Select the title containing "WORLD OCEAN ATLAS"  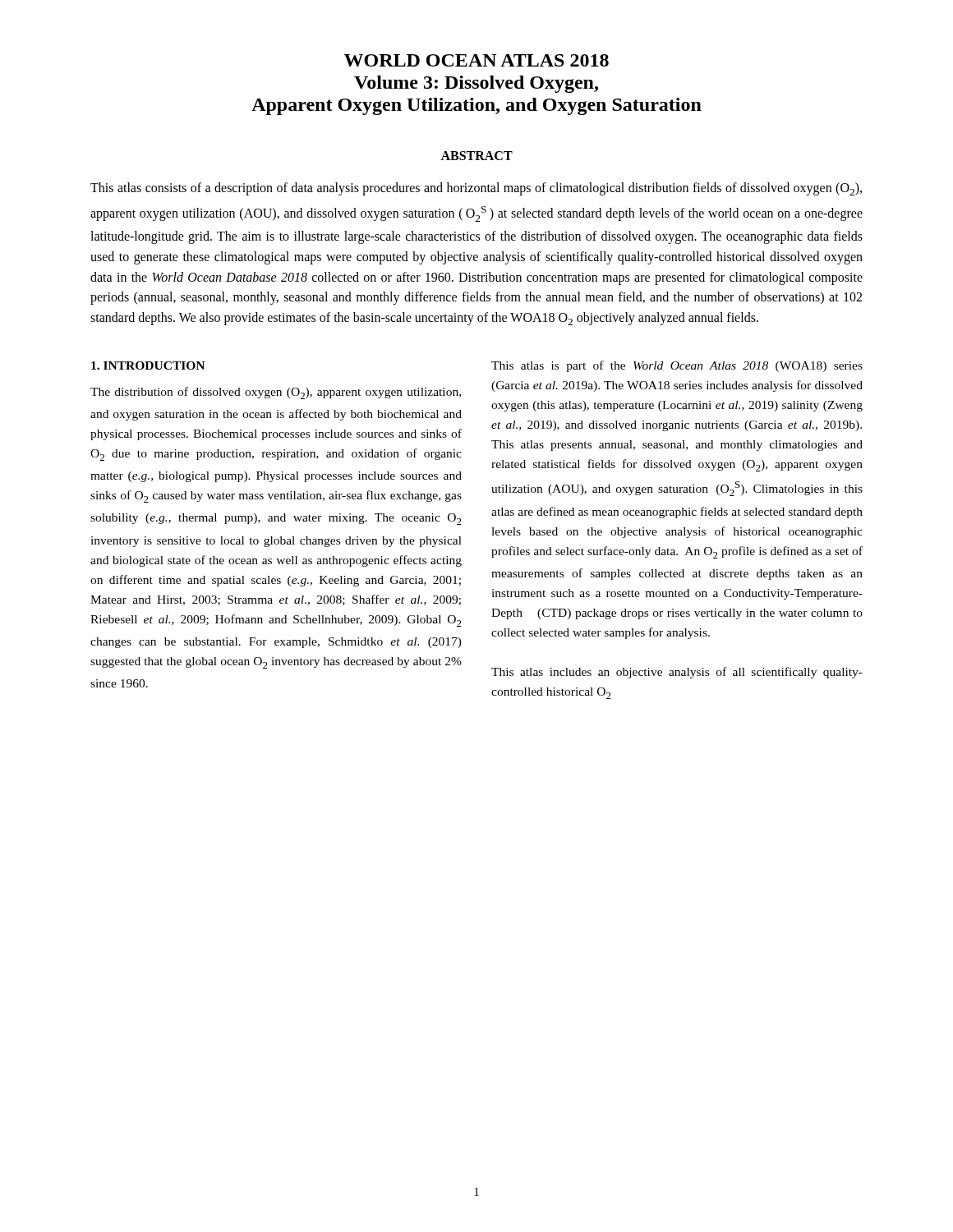click(476, 83)
